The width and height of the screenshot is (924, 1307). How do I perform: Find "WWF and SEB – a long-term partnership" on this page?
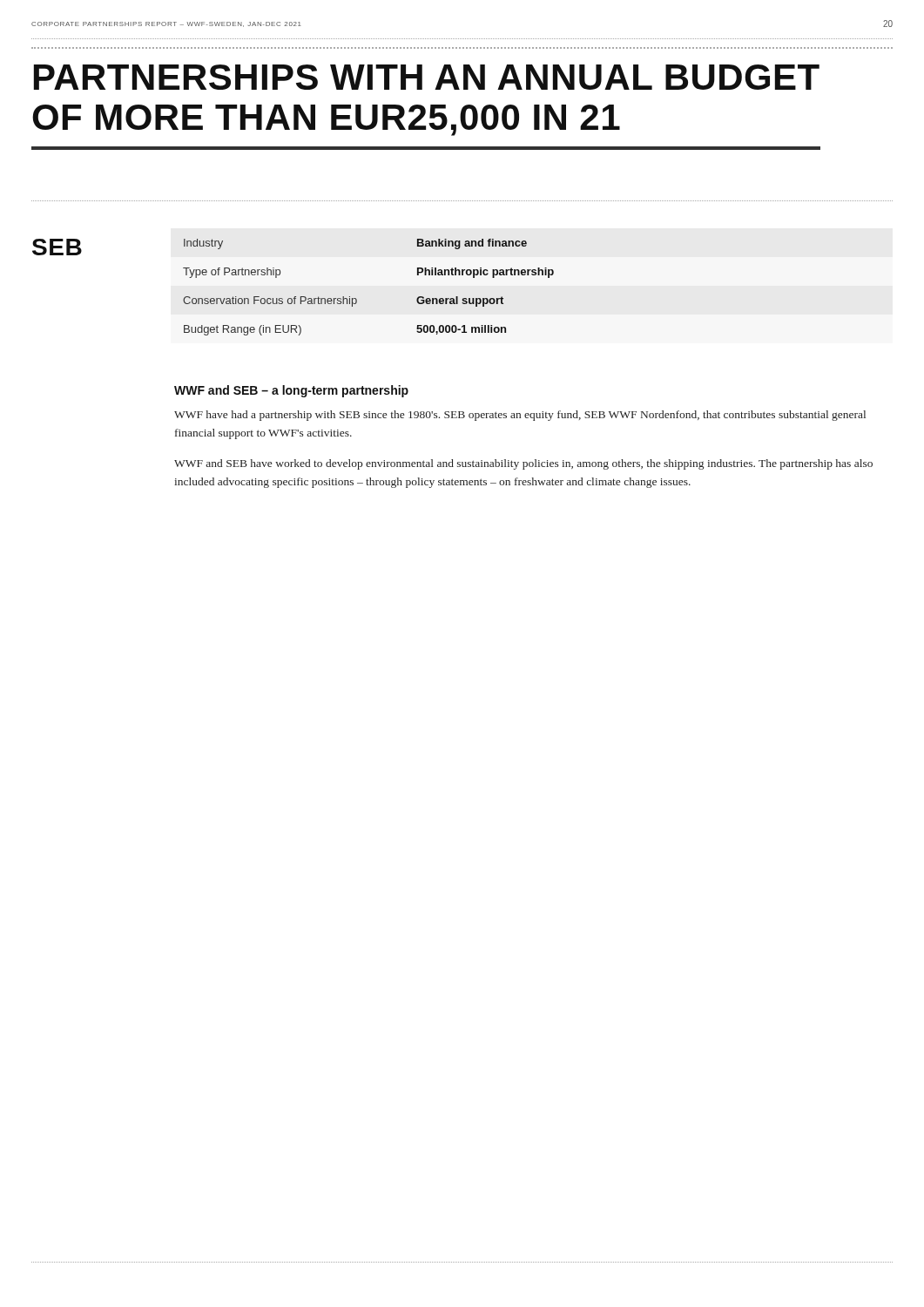[x=291, y=390]
